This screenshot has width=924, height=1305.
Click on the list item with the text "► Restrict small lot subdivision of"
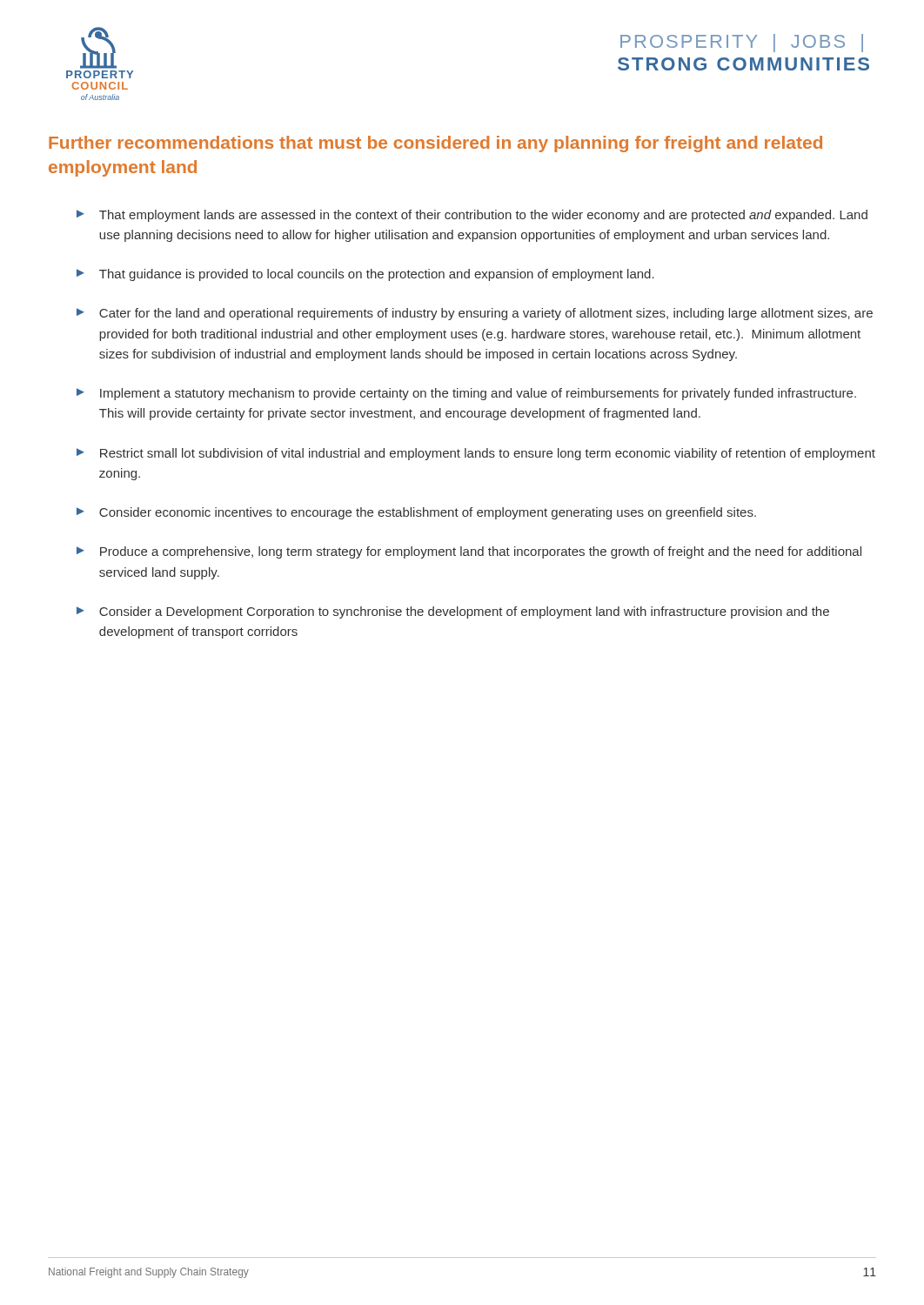[x=462, y=463]
